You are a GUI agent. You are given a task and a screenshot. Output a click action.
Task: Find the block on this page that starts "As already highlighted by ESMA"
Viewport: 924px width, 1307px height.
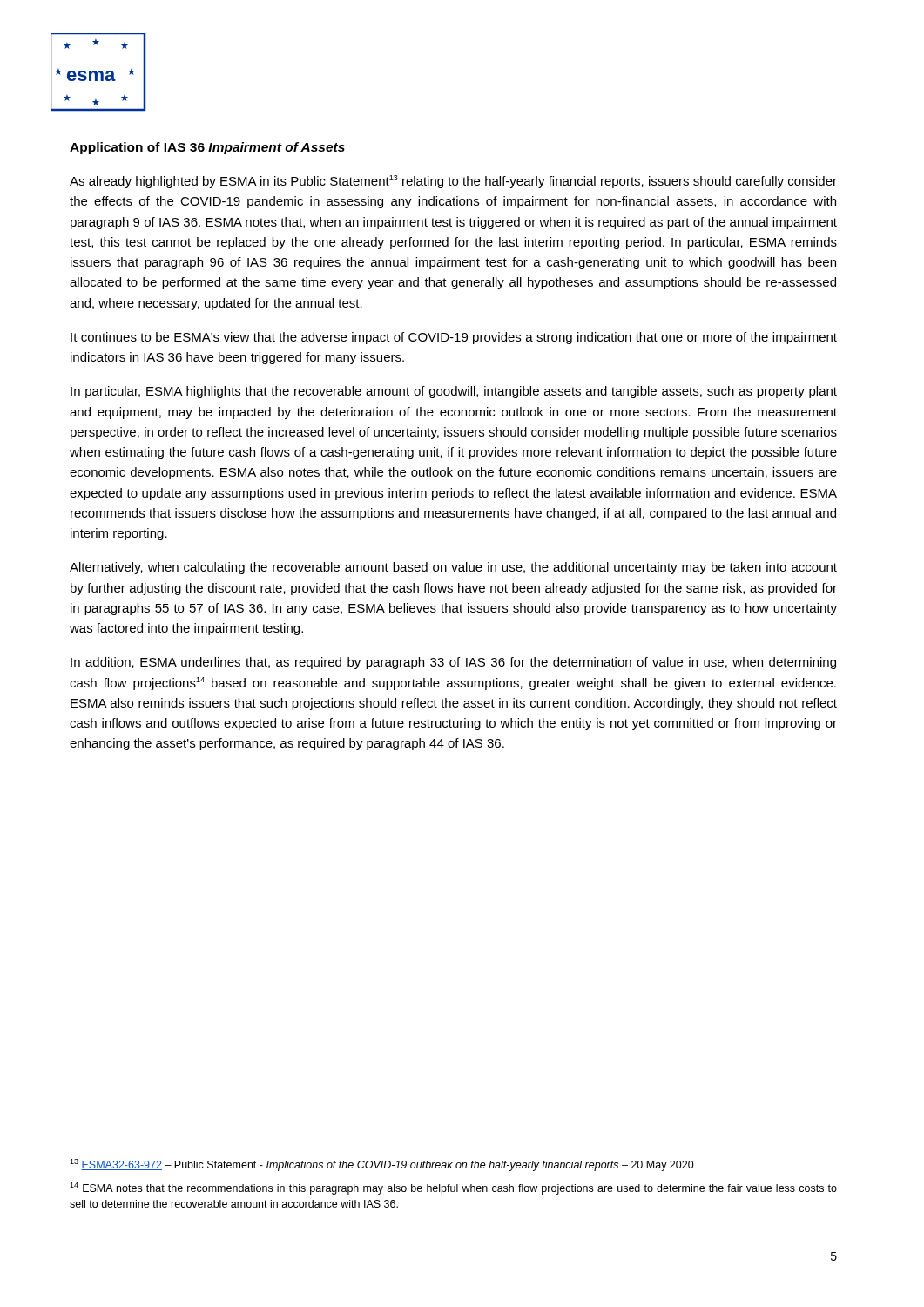[453, 242]
